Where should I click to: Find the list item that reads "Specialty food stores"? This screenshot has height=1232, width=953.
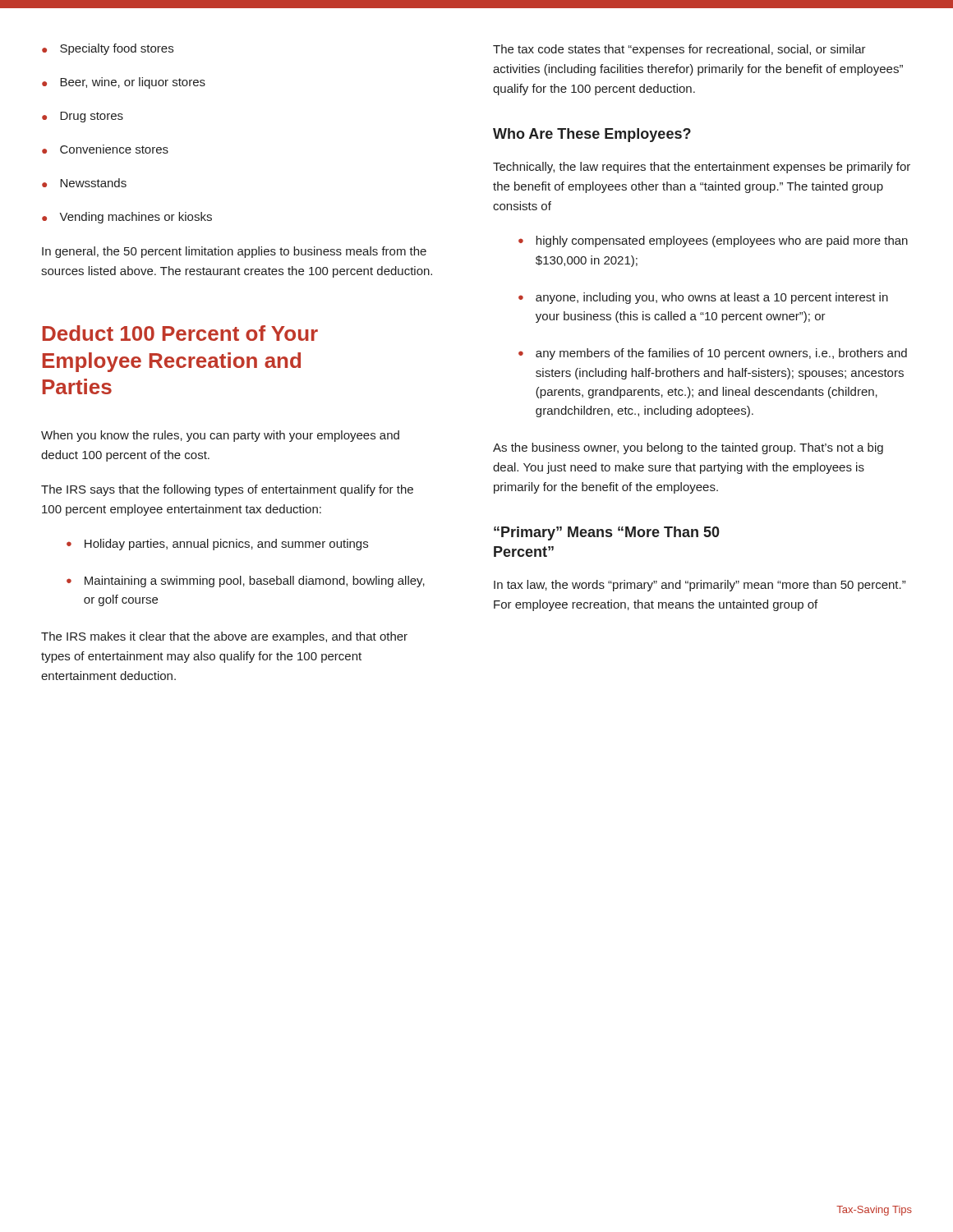click(x=108, y=49)
